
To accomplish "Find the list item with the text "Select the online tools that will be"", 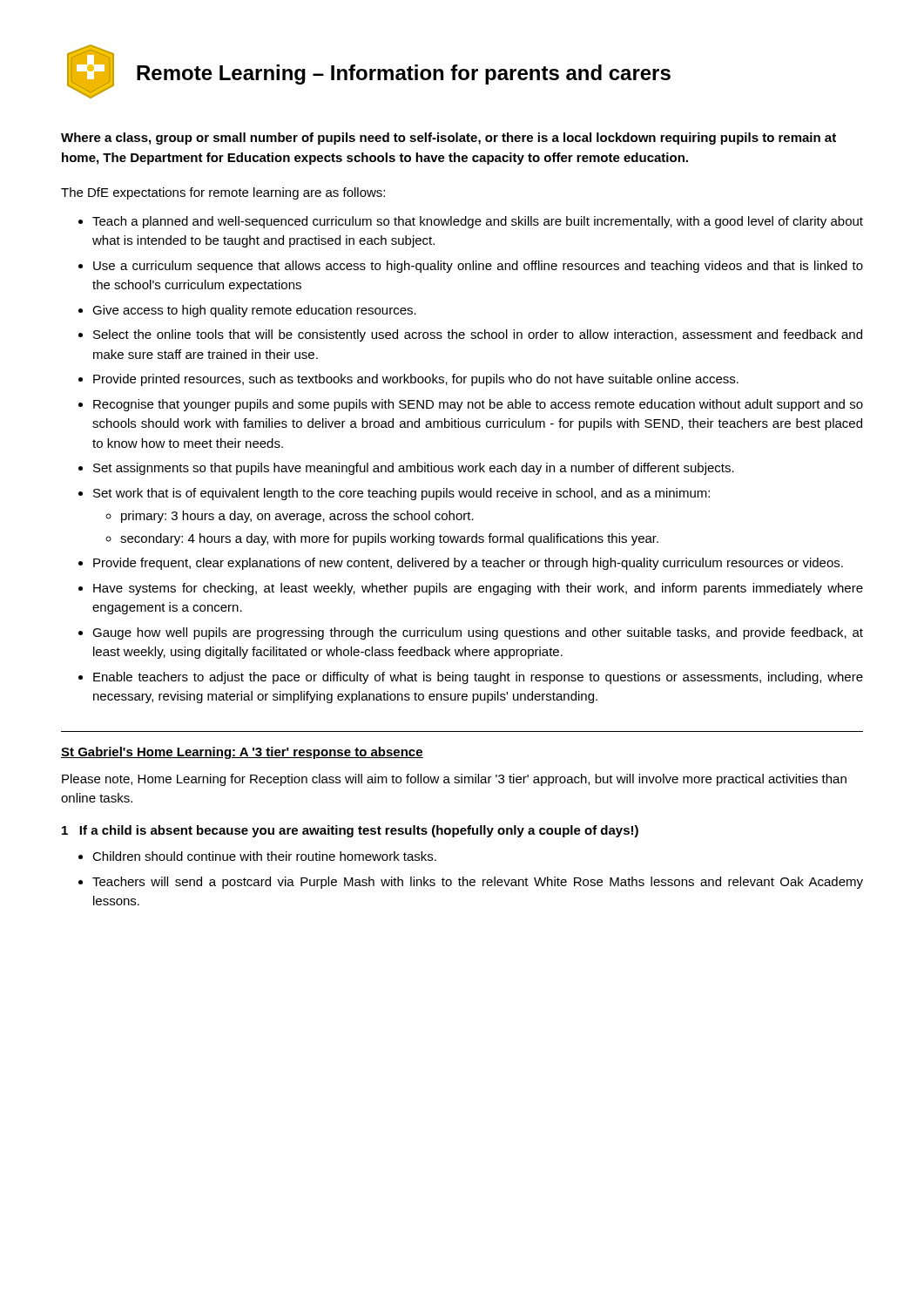I will coord(478,344).
